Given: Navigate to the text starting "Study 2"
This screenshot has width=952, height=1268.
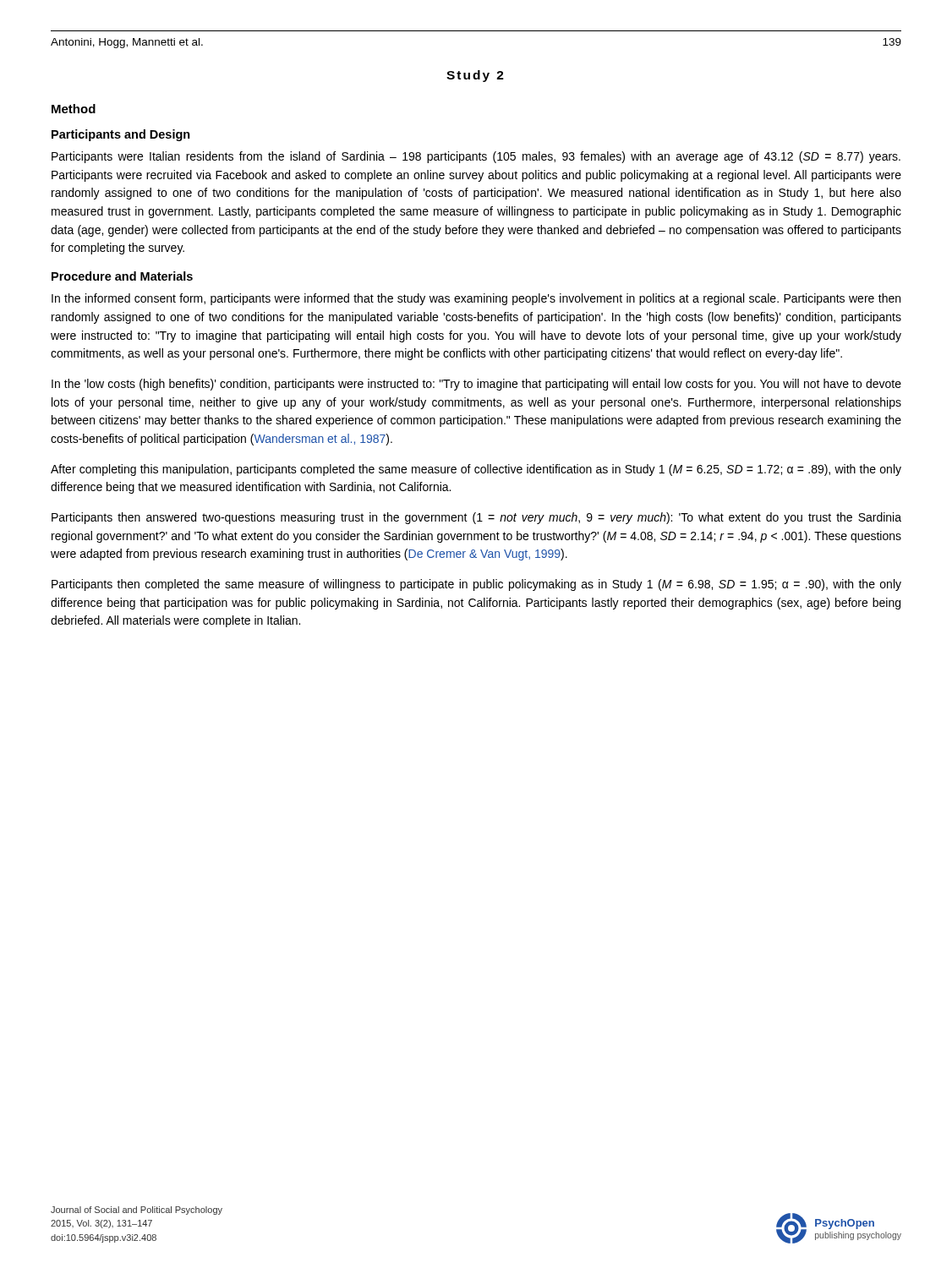Looking at the screenshot, I should point(476,75).
